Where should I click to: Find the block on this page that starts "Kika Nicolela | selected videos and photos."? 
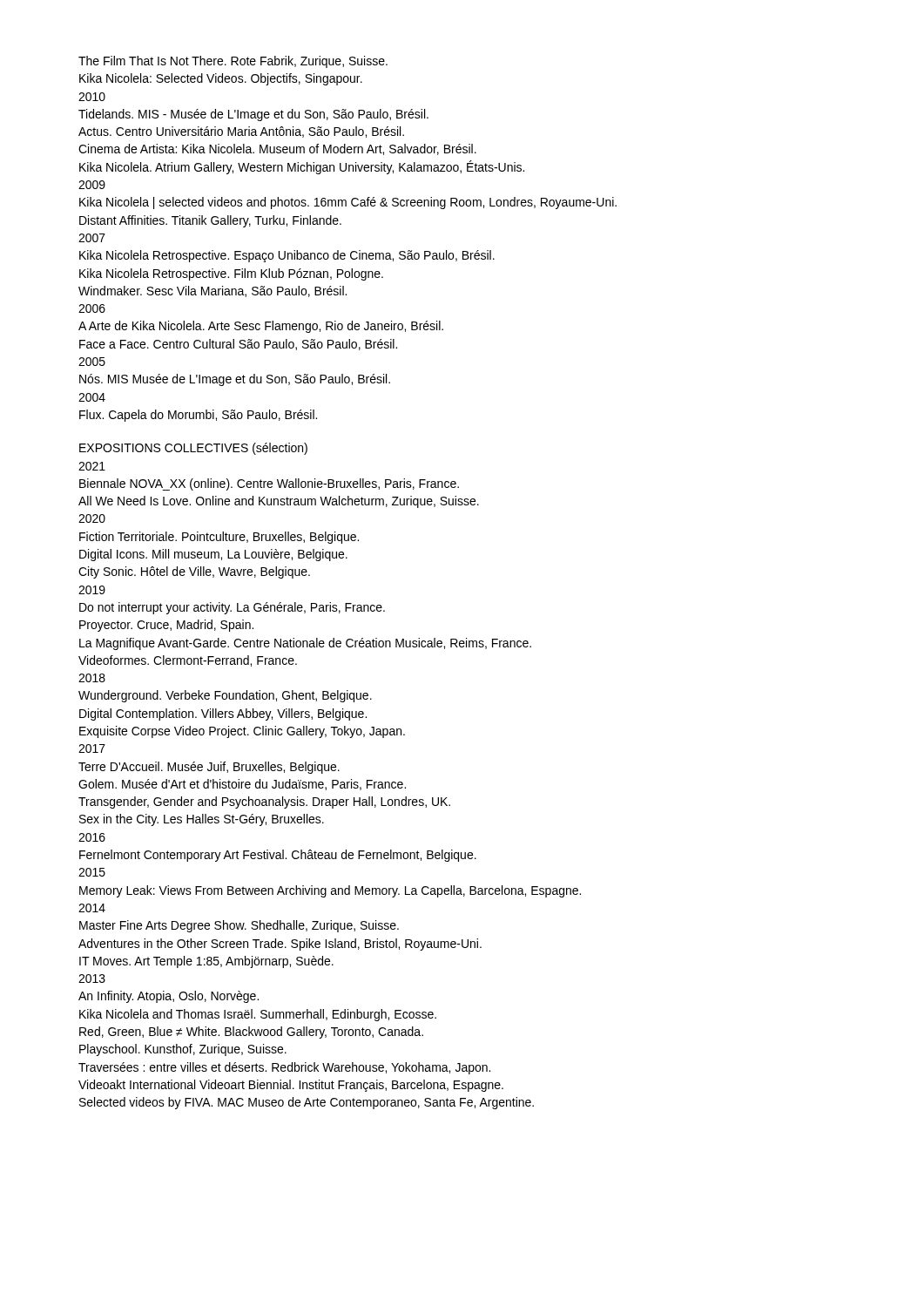point(348,202)
